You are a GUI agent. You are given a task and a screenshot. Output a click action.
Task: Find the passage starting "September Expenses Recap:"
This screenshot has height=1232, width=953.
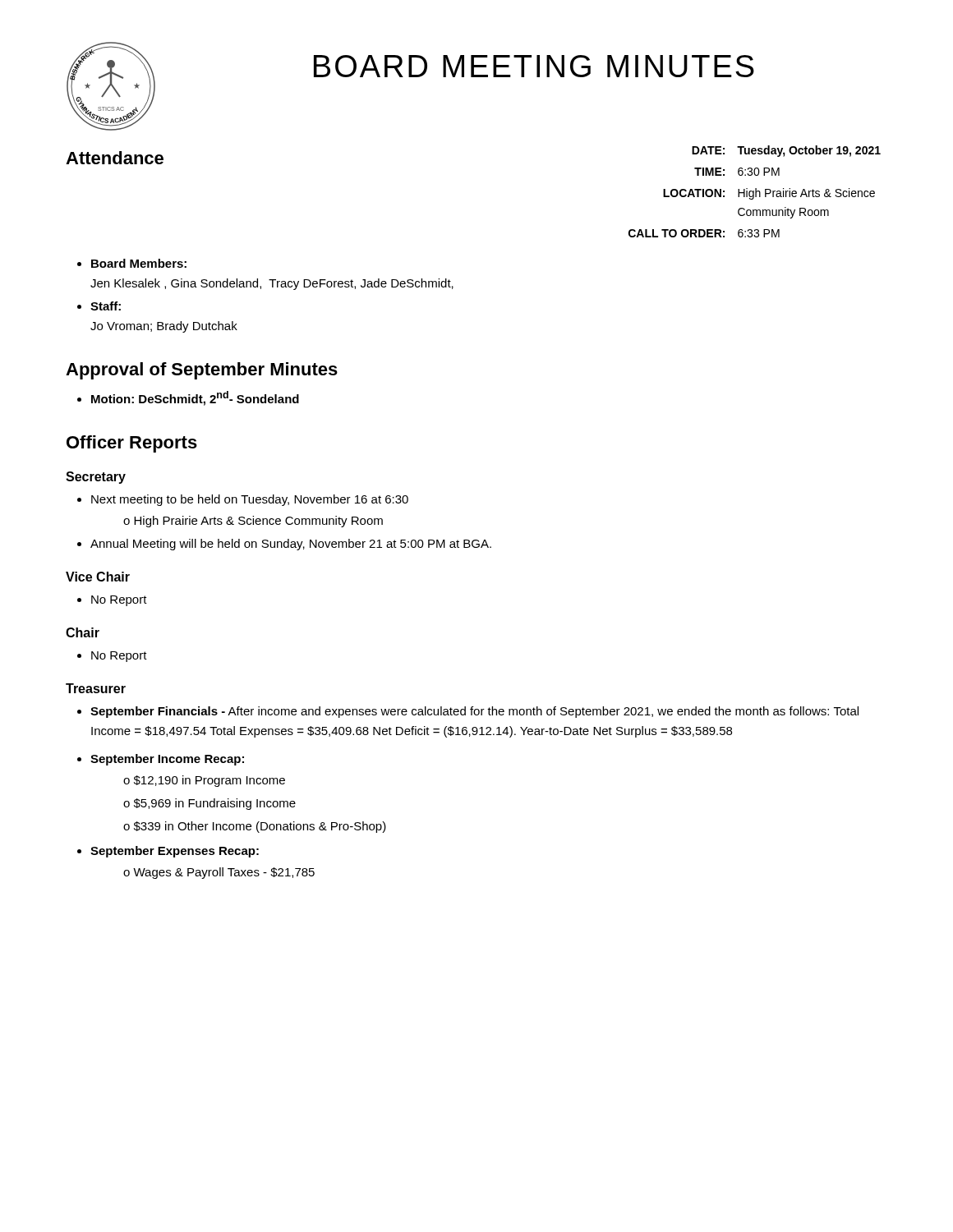pyautogui.click(x=175, y=852)
